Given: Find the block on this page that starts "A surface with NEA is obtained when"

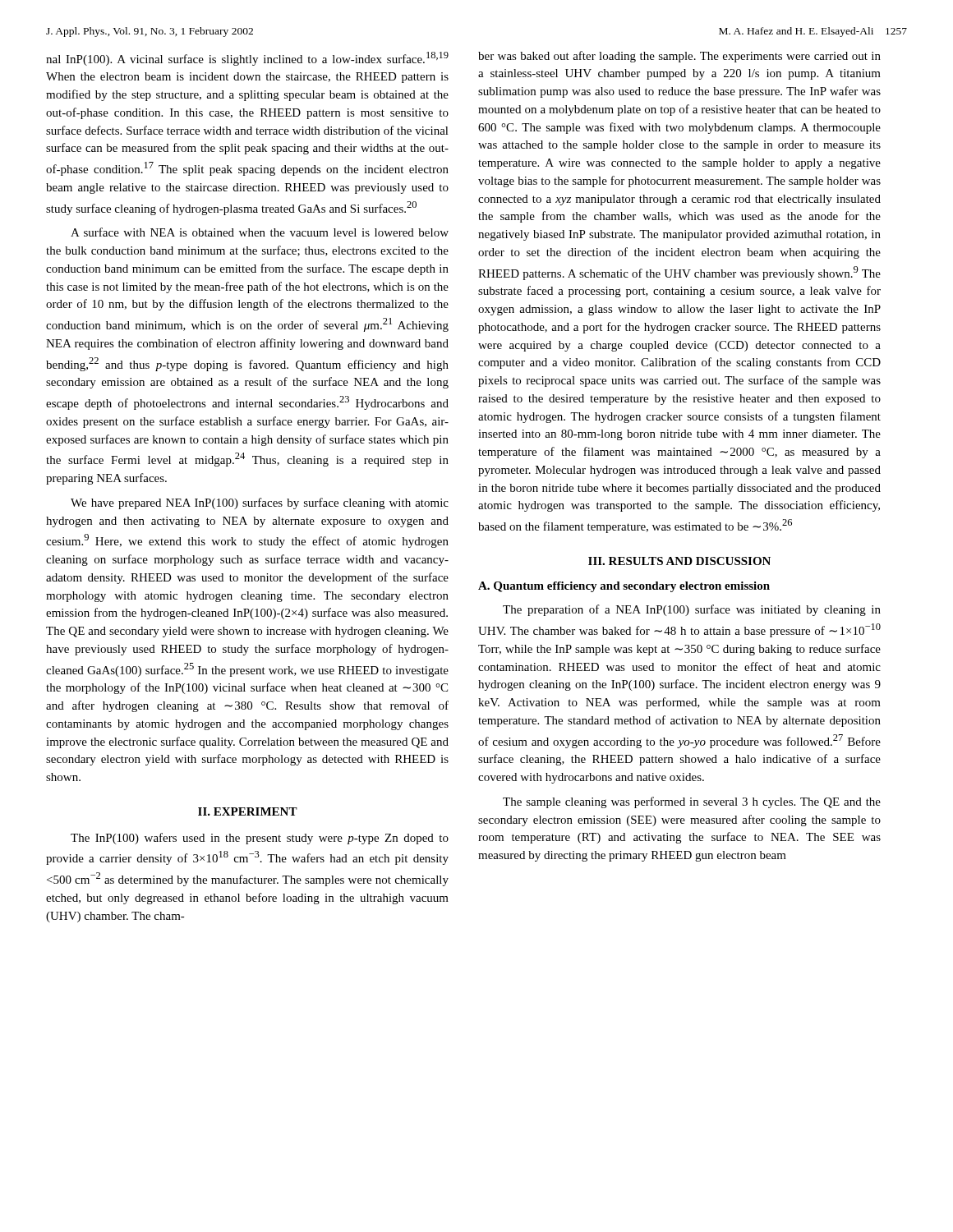Looking at the screenshot, I should (247, 356).
